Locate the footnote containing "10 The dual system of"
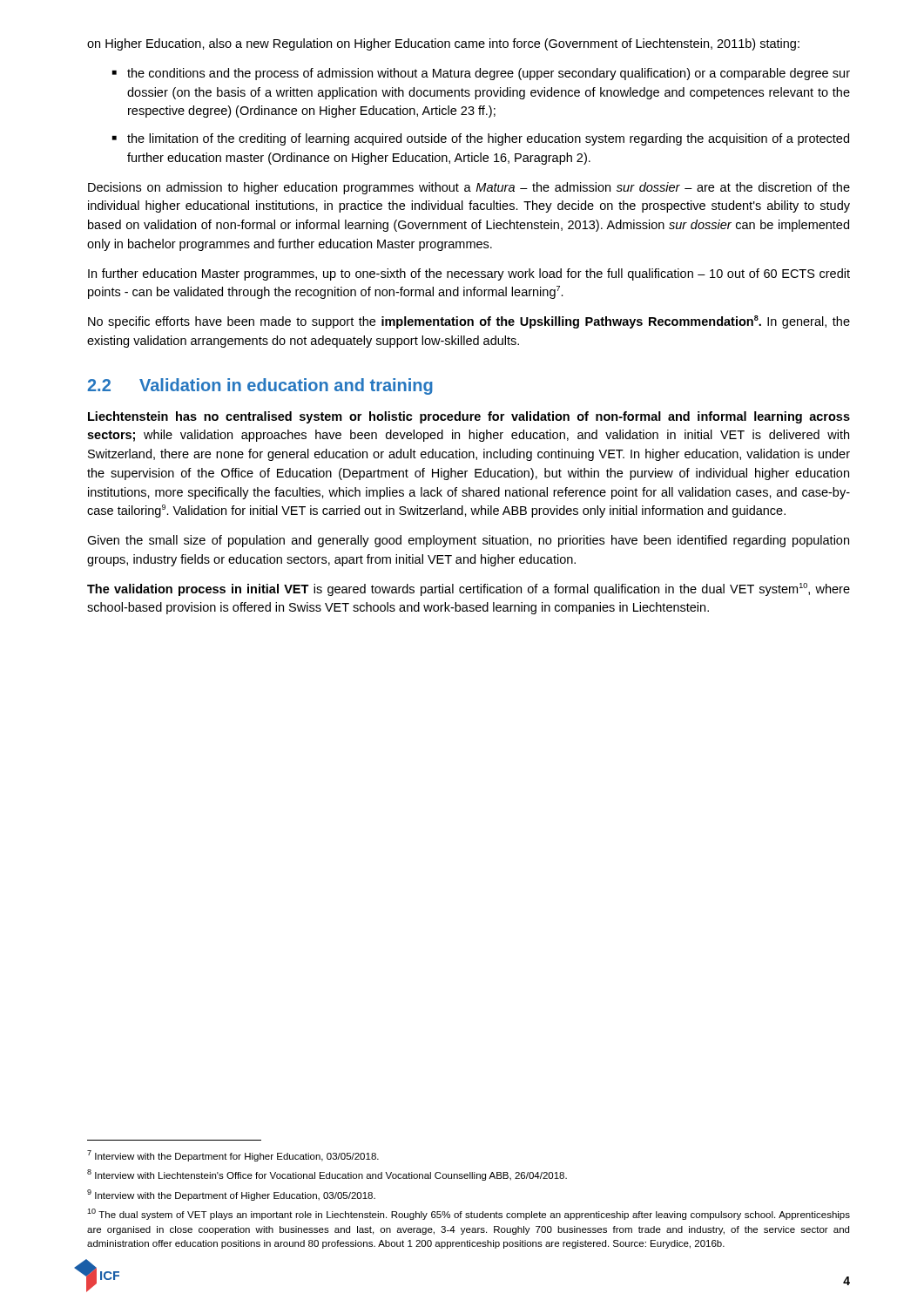This screenshot has width=924, height=1307. pos(469,1229)
